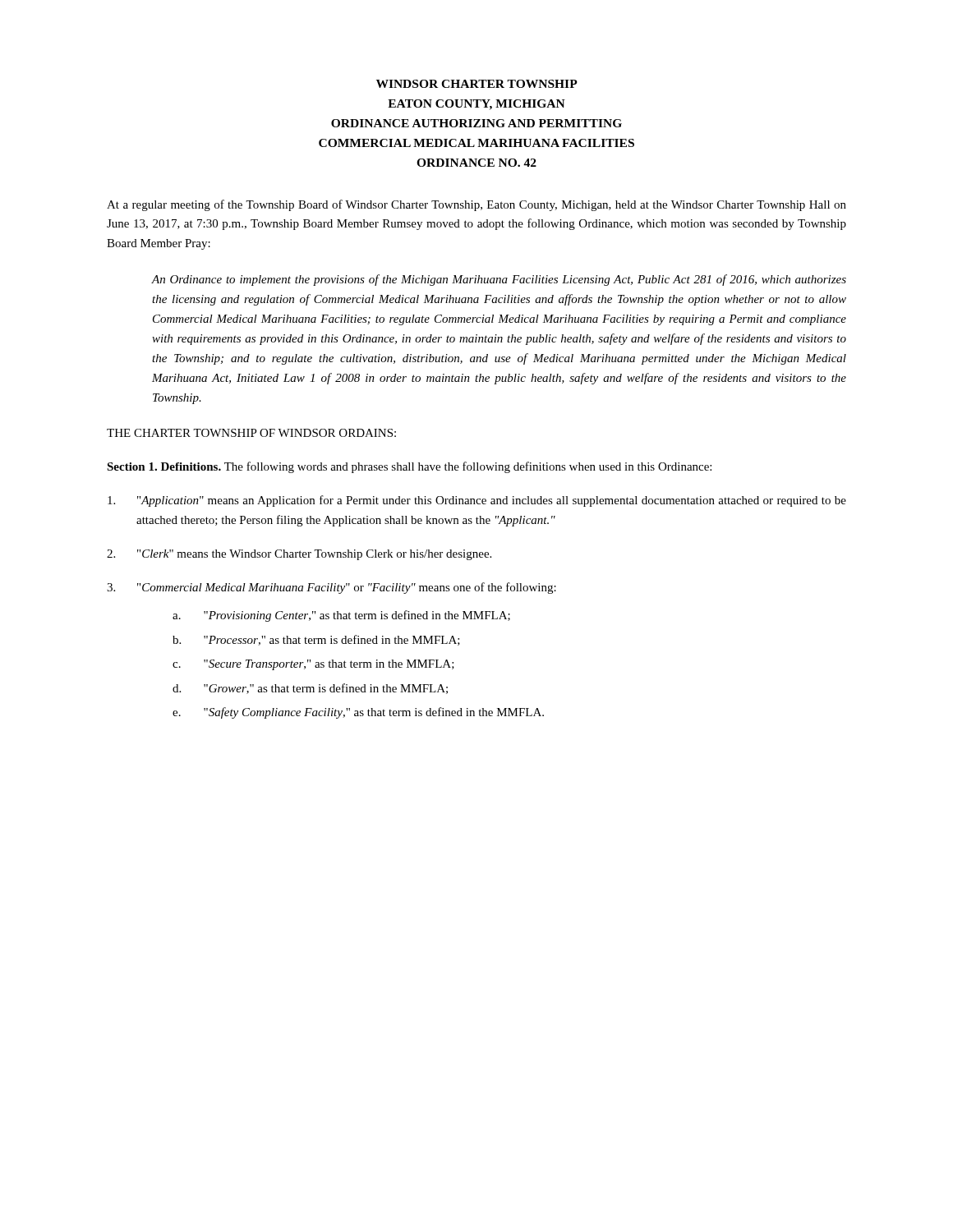Point to the block starting "An Ordinance to"

pos(499,338)
